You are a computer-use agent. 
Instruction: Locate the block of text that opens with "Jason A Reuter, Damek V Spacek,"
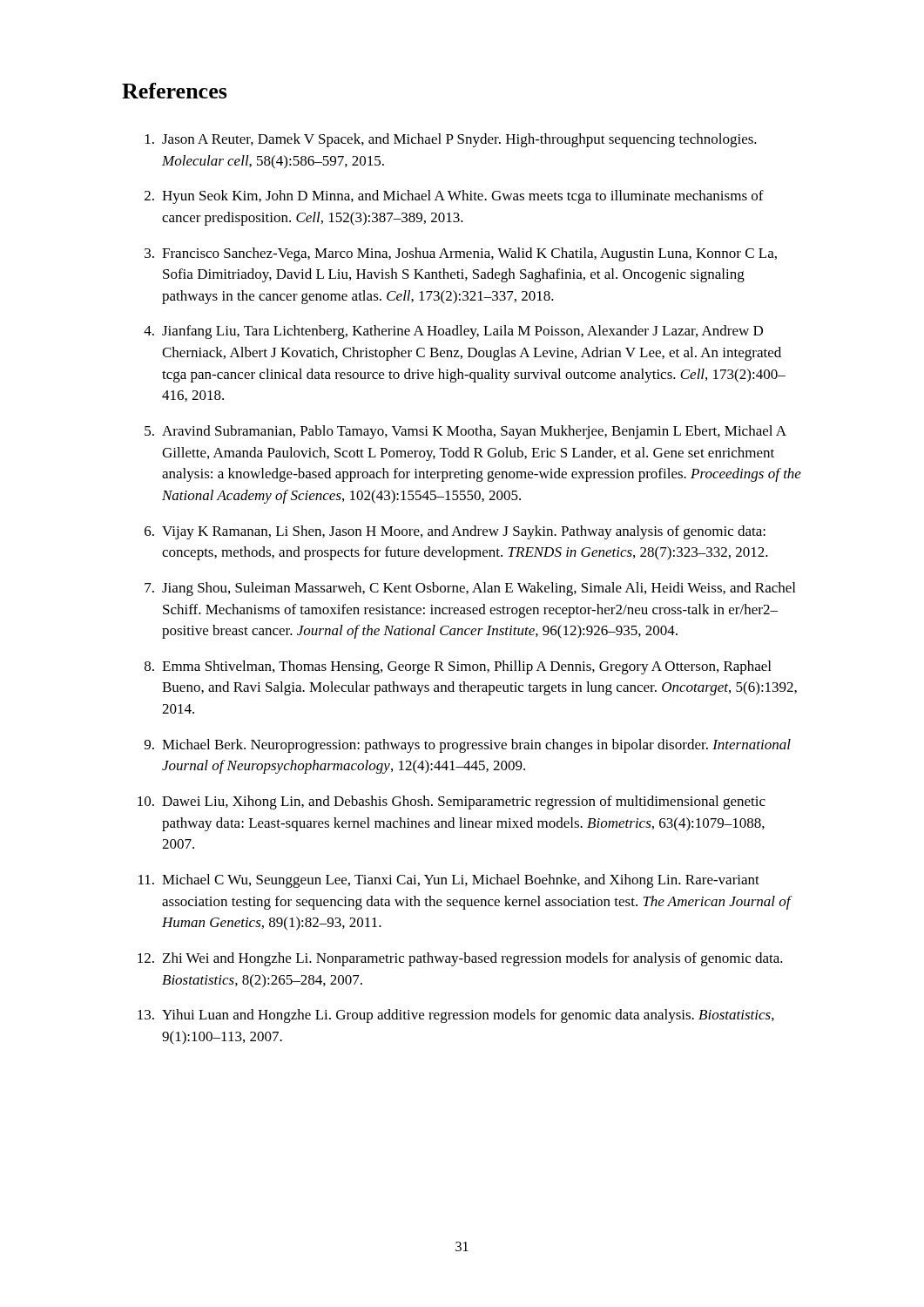462,150
